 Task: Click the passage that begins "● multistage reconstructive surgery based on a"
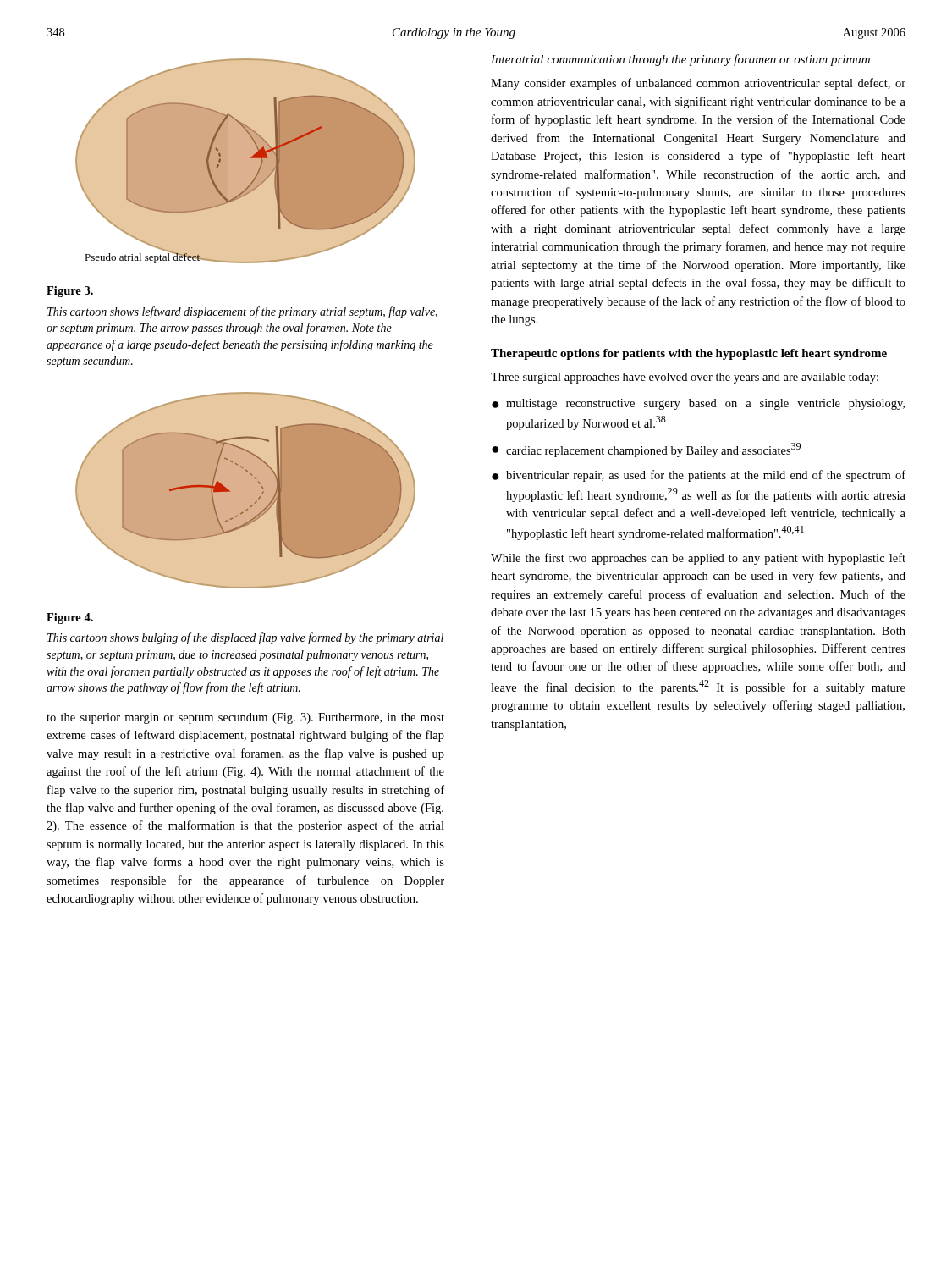[x=698, y=414]
